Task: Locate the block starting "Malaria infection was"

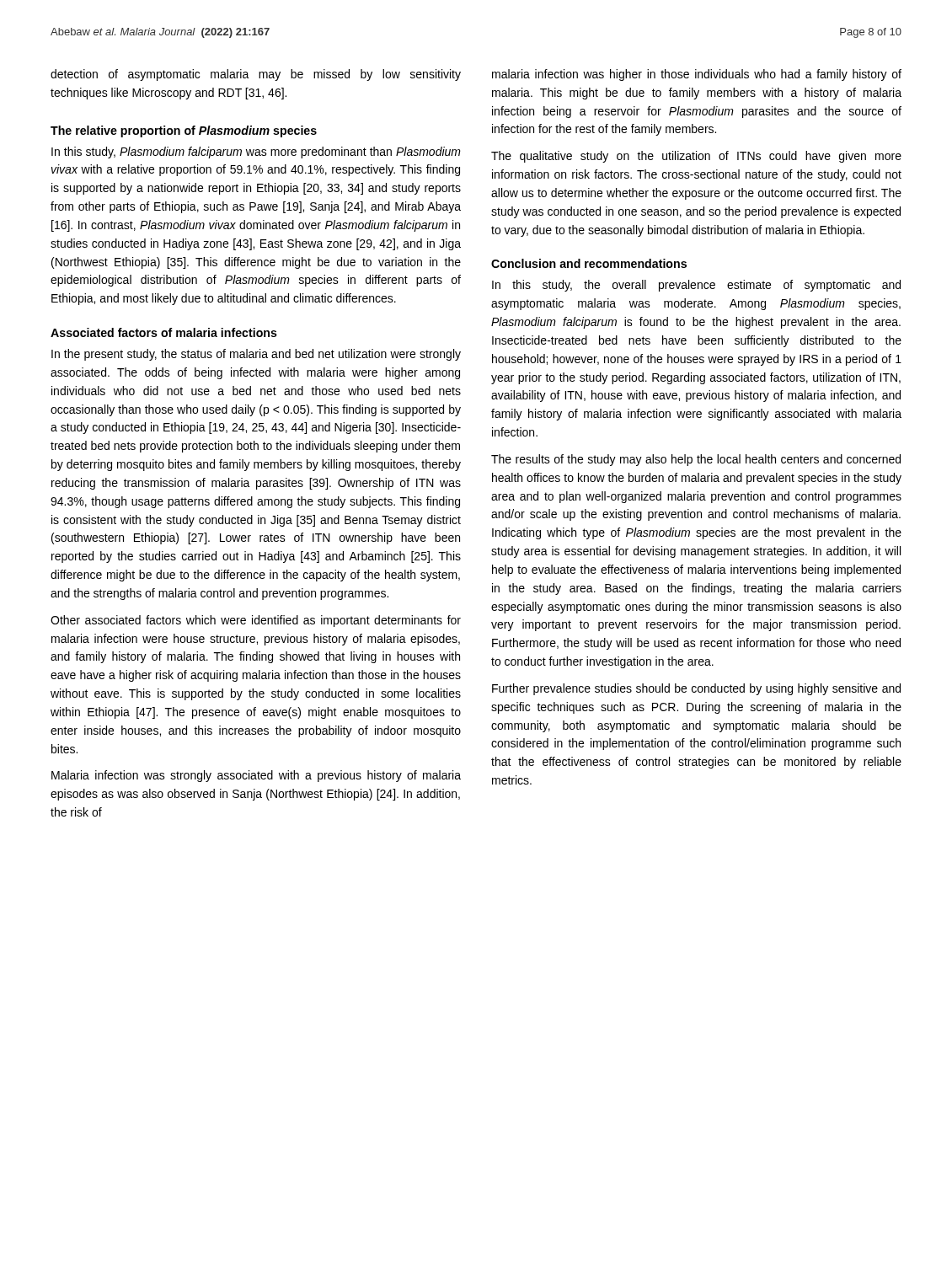Action: point(256,795)
